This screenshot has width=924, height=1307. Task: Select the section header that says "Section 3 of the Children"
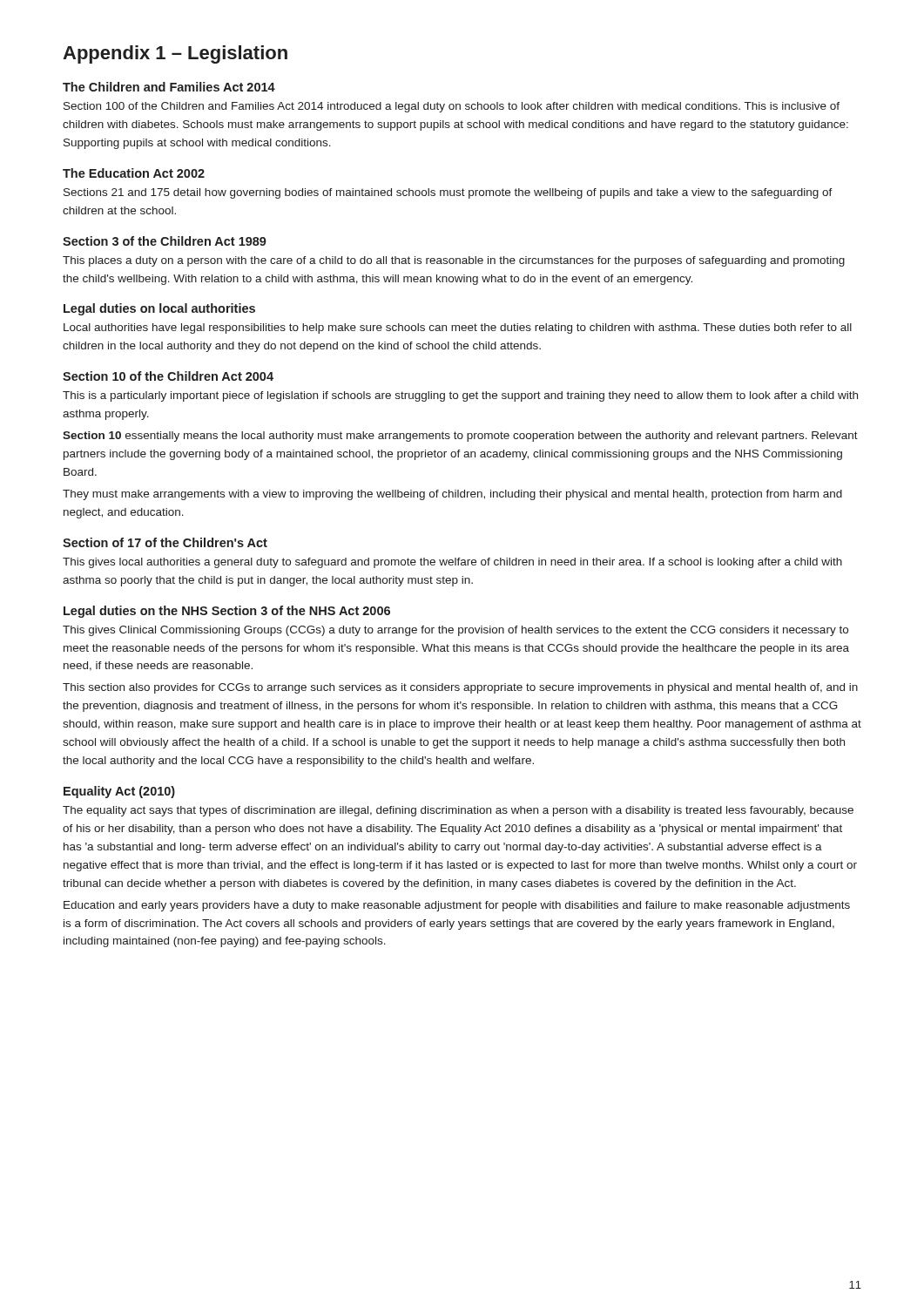coord(165,241)
